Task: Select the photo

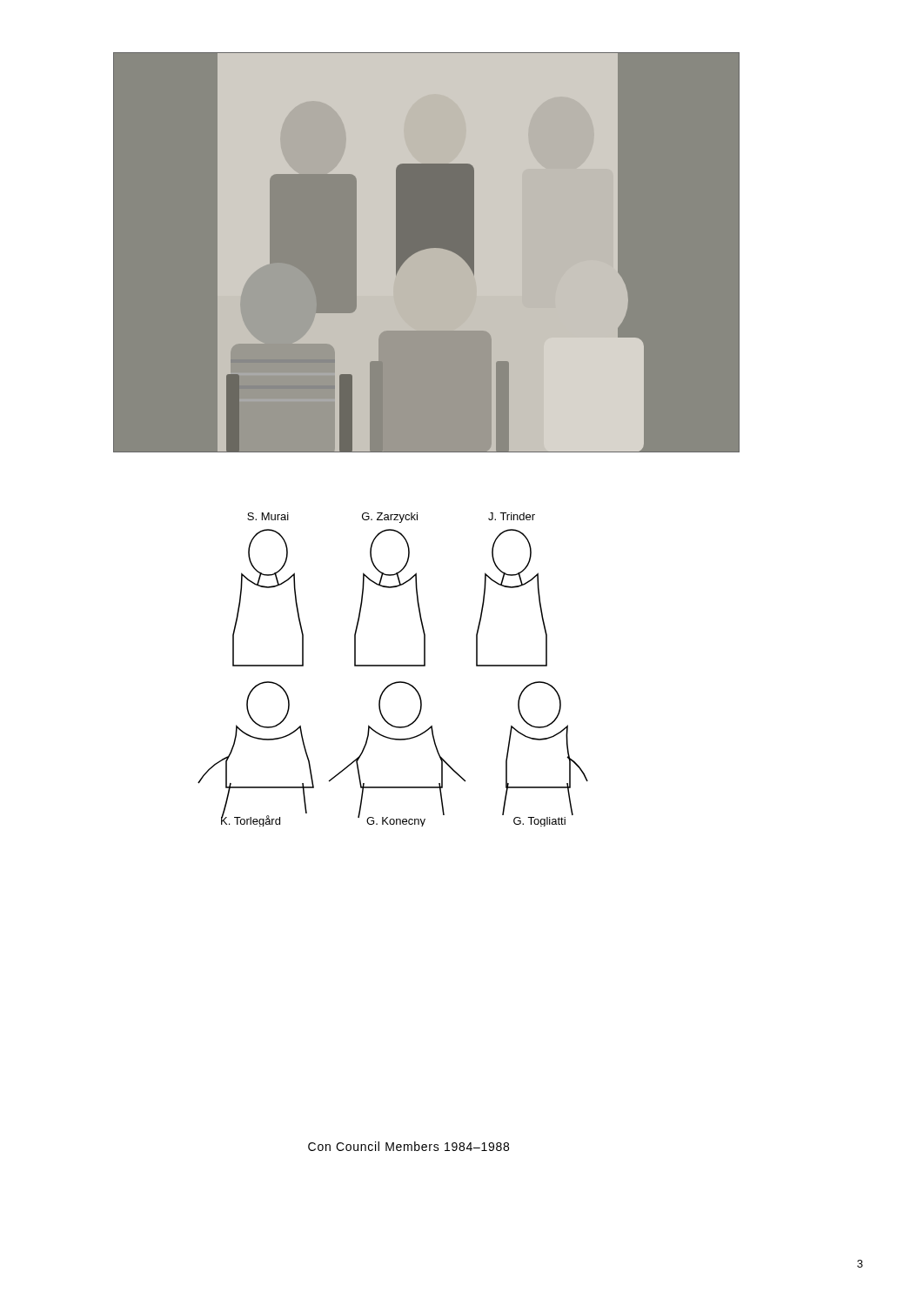Action: [x=426, y=252]
